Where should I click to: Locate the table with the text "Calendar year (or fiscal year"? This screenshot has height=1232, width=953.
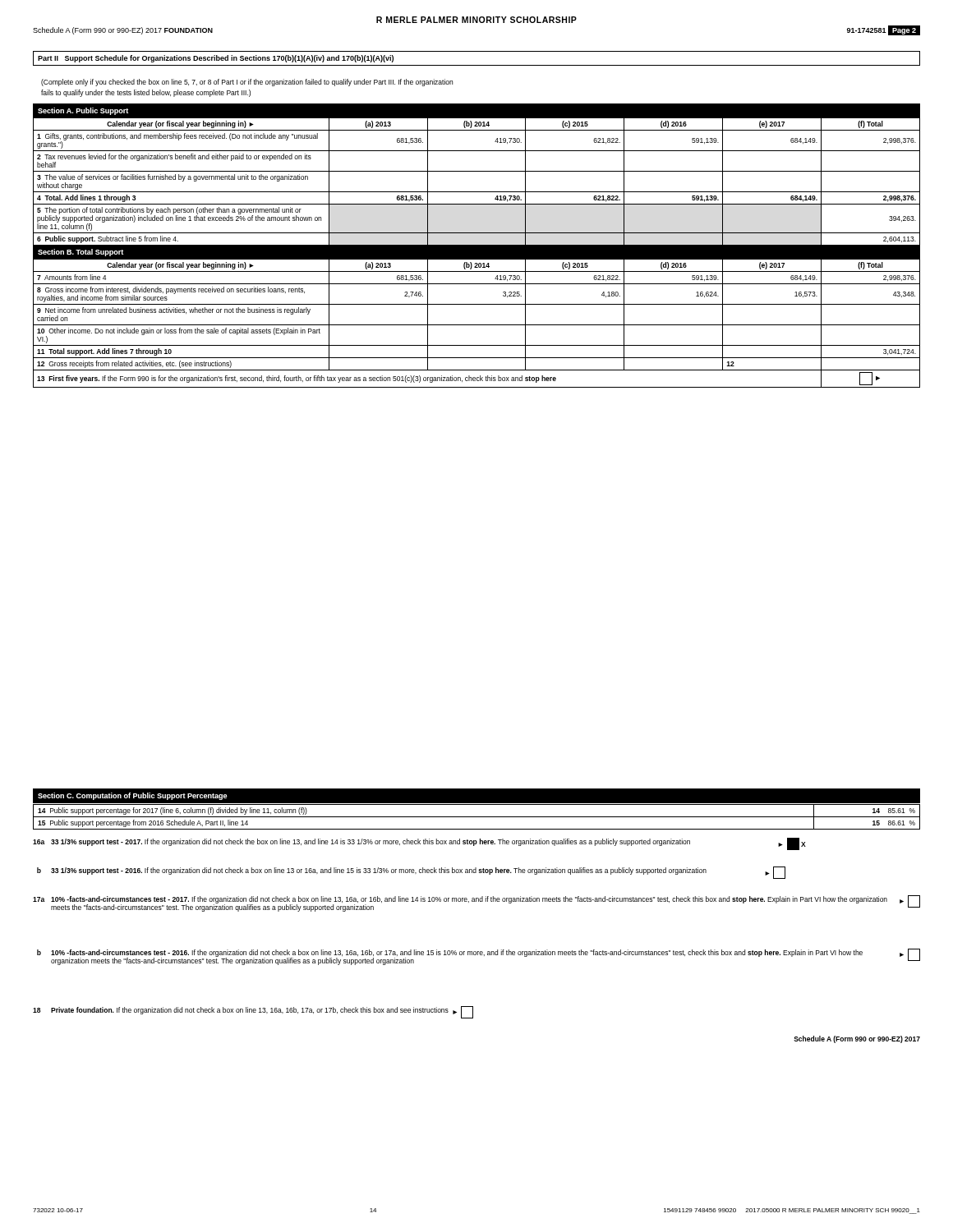tap(476, 246)
